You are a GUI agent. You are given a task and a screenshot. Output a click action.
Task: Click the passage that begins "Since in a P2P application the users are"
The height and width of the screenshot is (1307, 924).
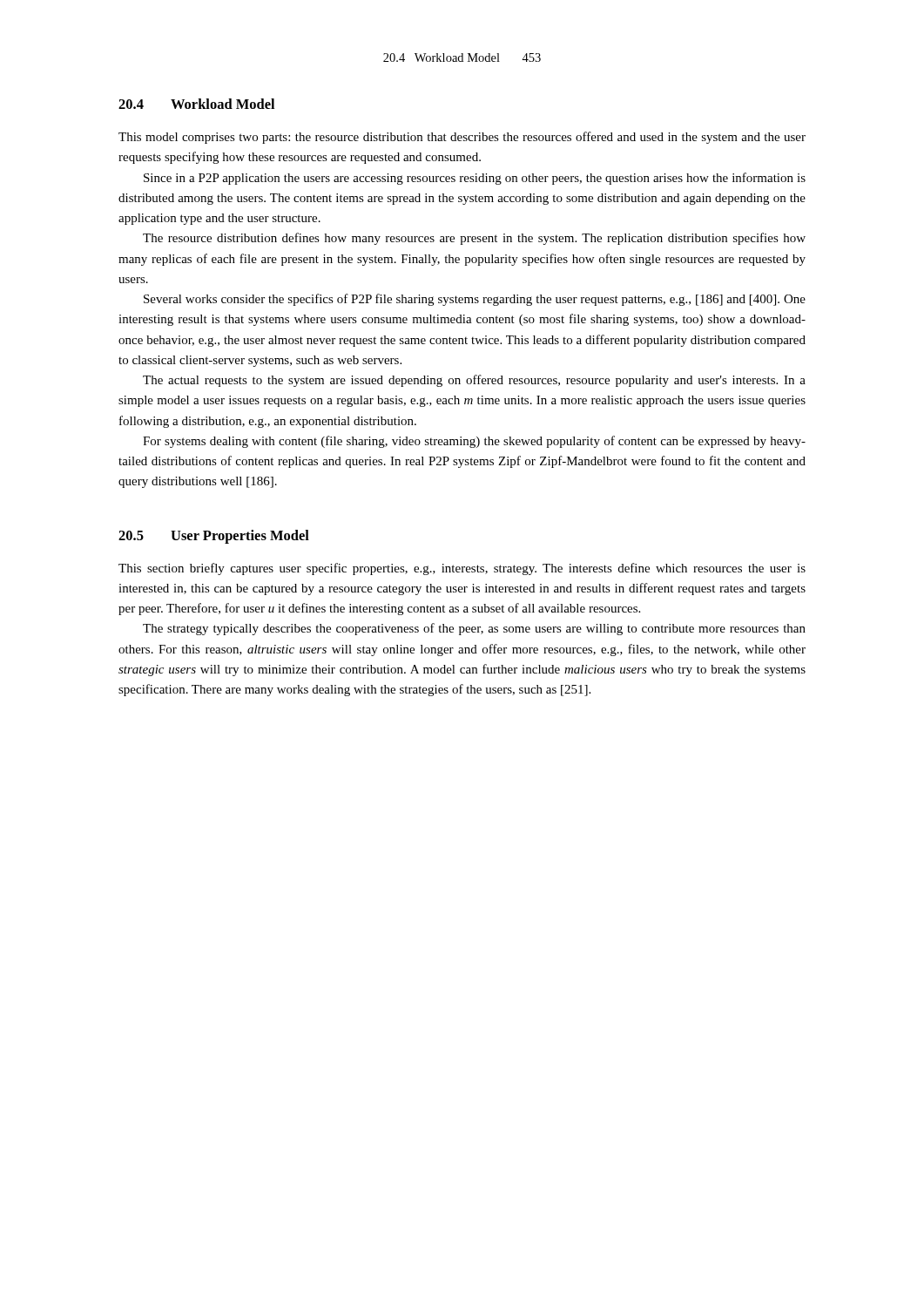462,198
